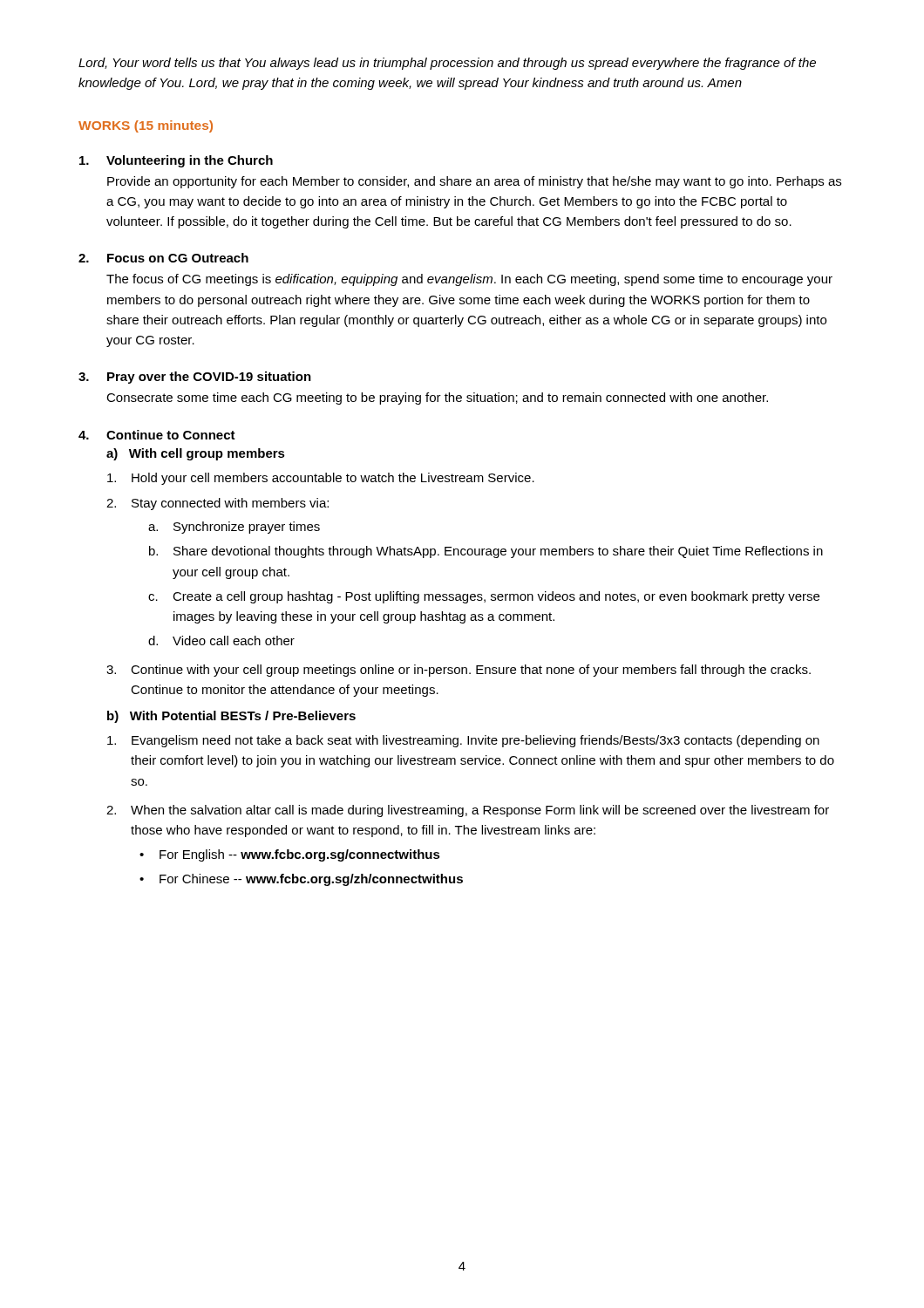Select the list item that reads "4. Continue to"
Viewport: 924px width, 1308px height.
tap(462, 664)
